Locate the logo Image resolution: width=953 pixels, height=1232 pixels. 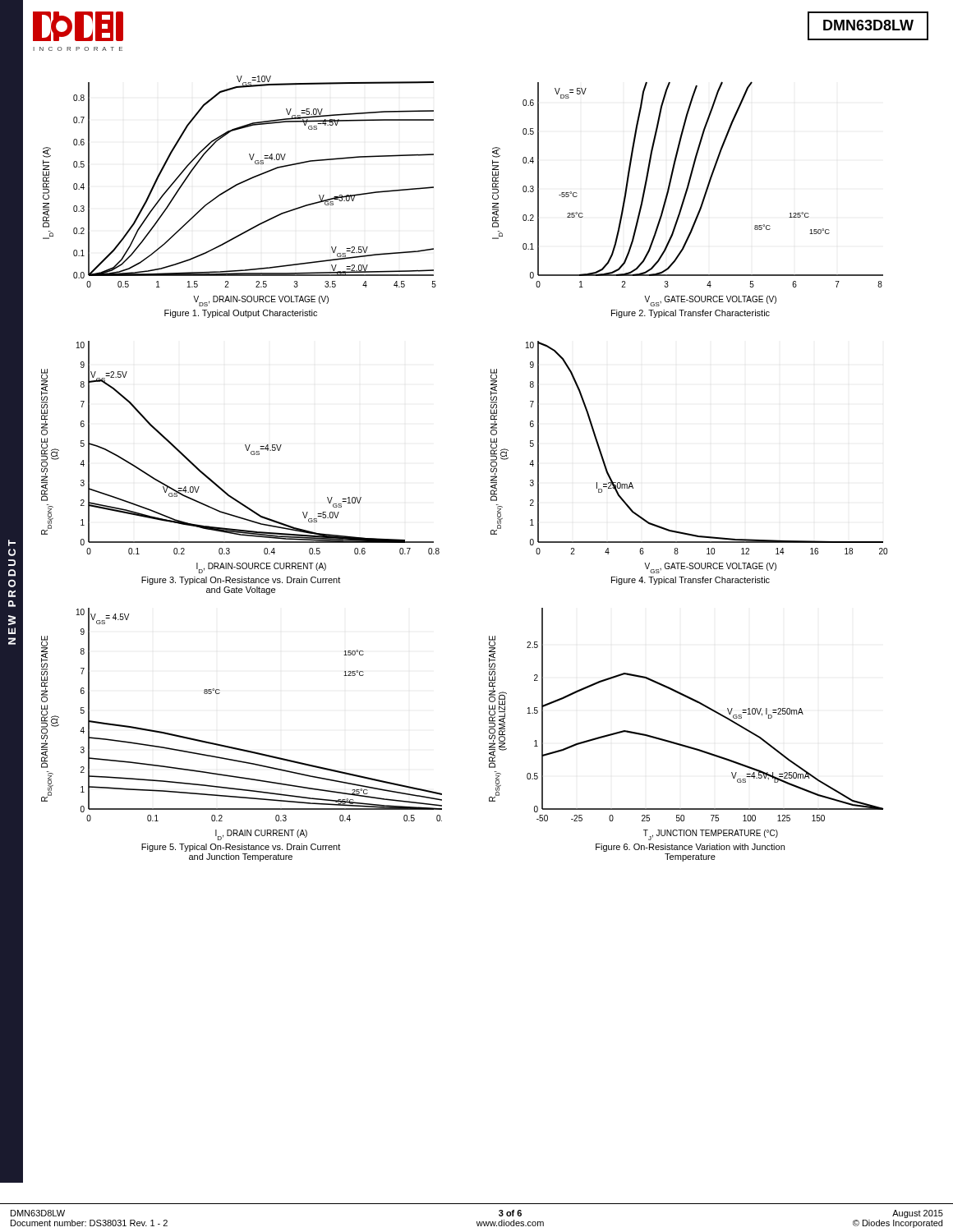[x=78, y=34]
